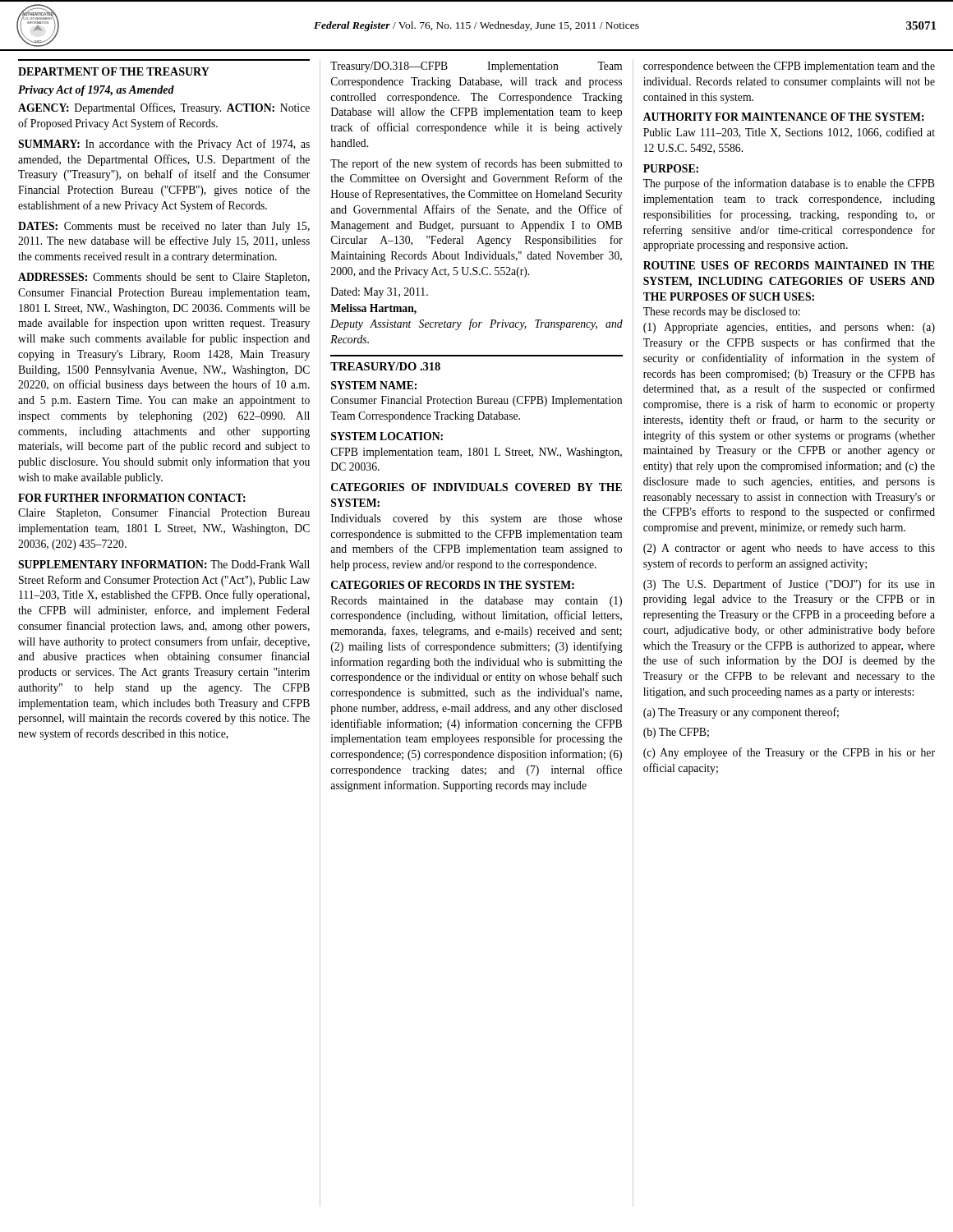Screen dimensions: 1232x953
Task: Point to the text starting "PURPOSE: The purpose of"
Action: 789,208
